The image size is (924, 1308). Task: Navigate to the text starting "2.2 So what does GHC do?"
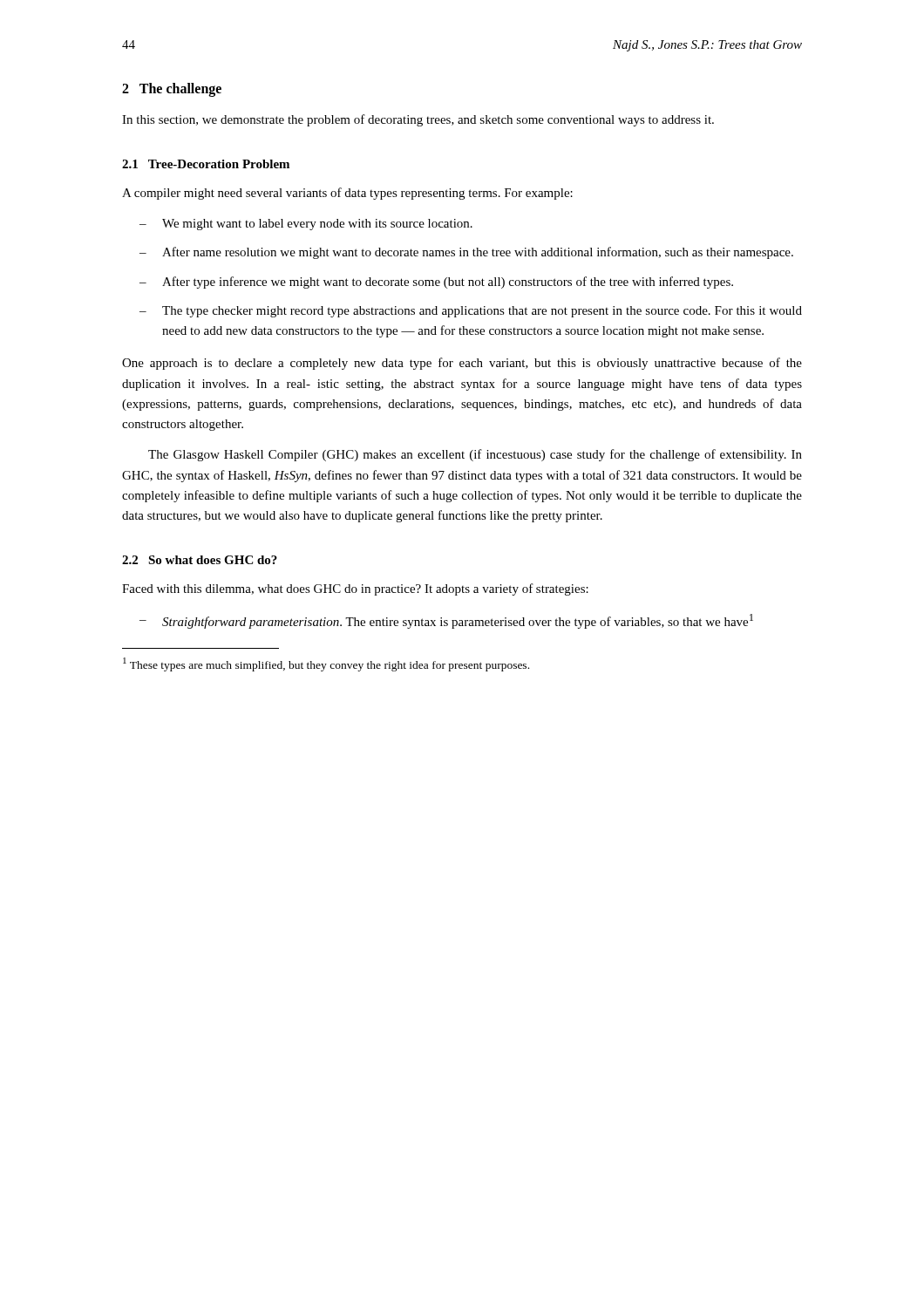click(x=200, y=560)
